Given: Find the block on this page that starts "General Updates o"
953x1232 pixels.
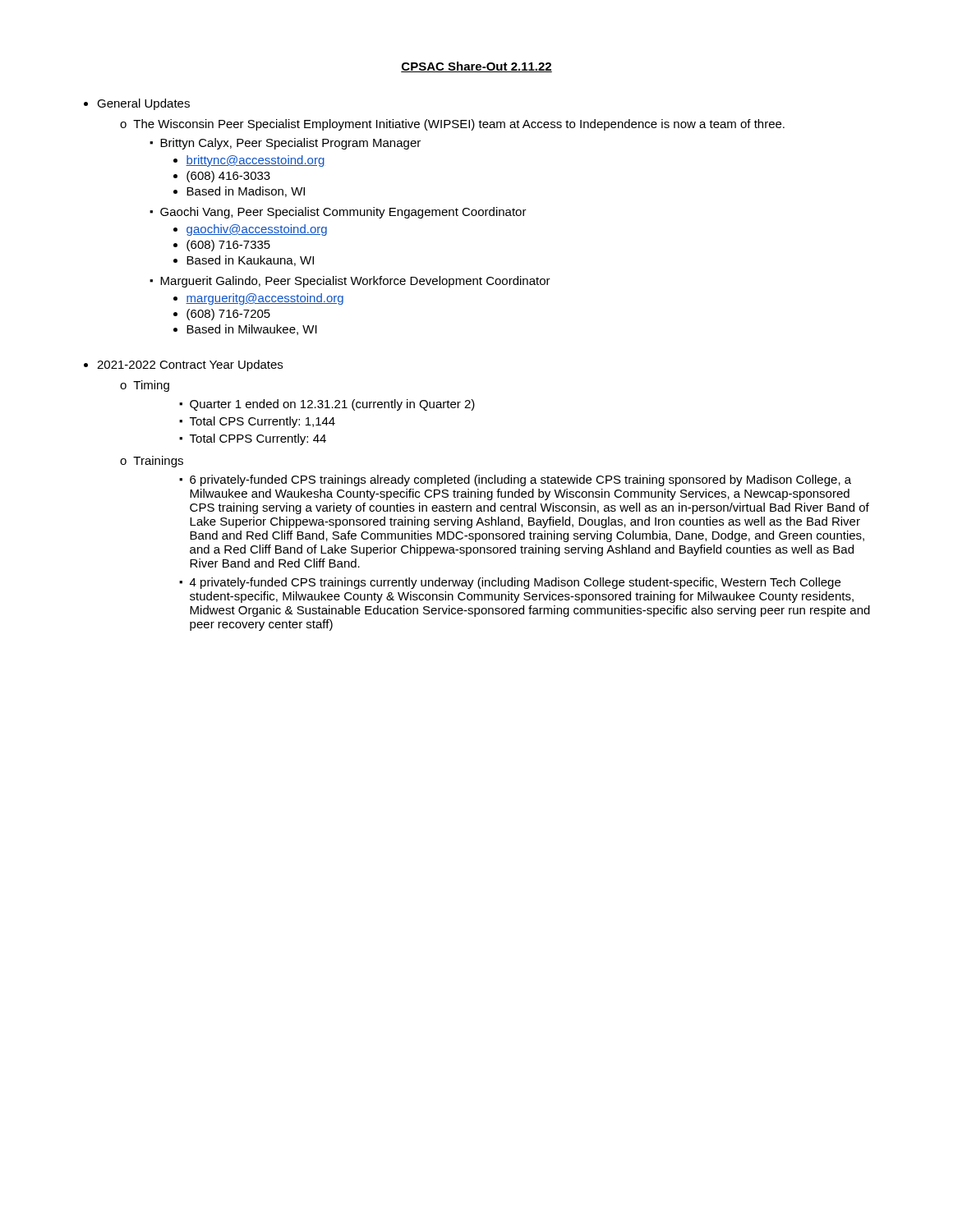Looking at the screenshot, I should pos(484,218).
